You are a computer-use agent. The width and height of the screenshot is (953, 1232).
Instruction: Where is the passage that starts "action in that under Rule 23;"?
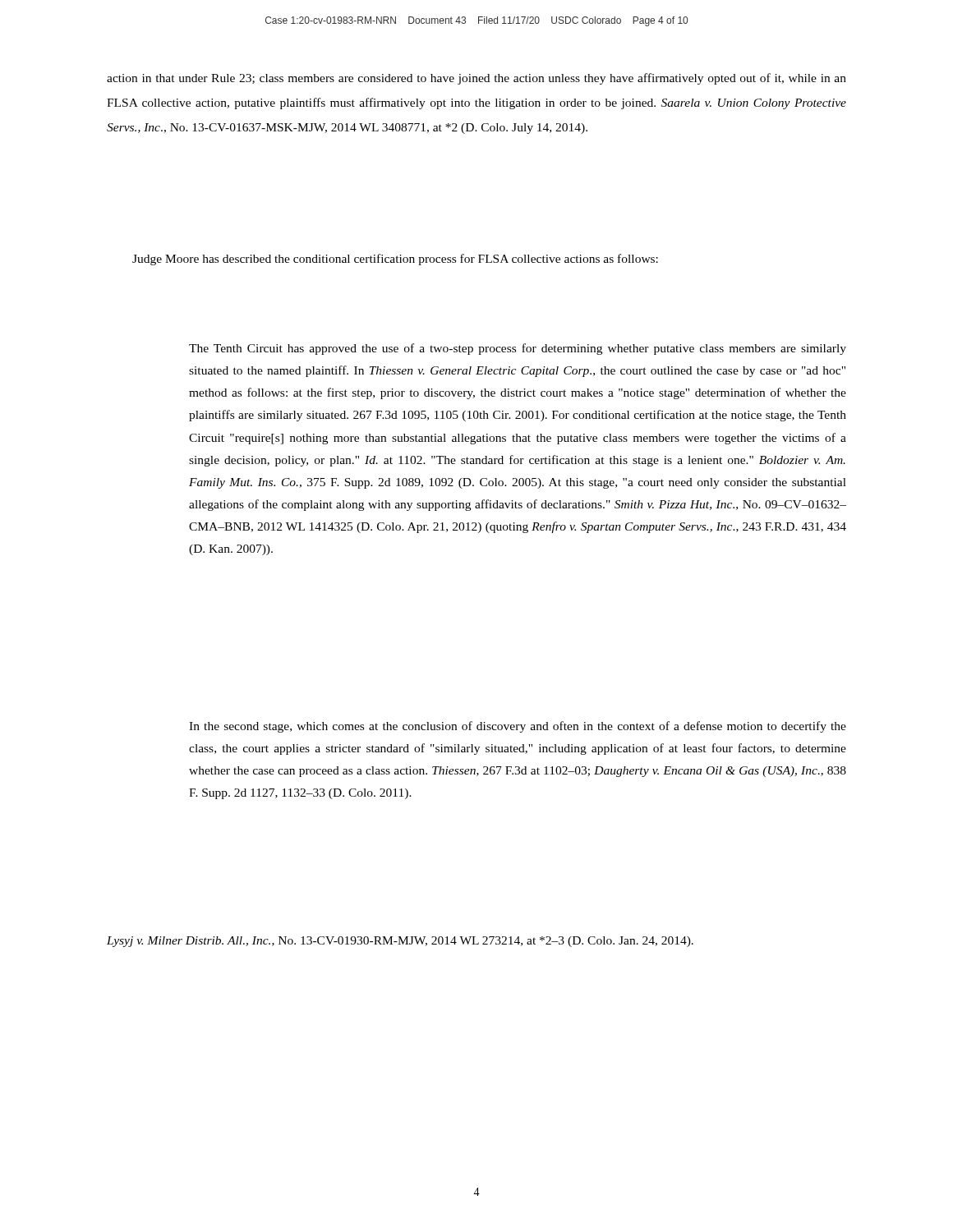tap(476, 102)
